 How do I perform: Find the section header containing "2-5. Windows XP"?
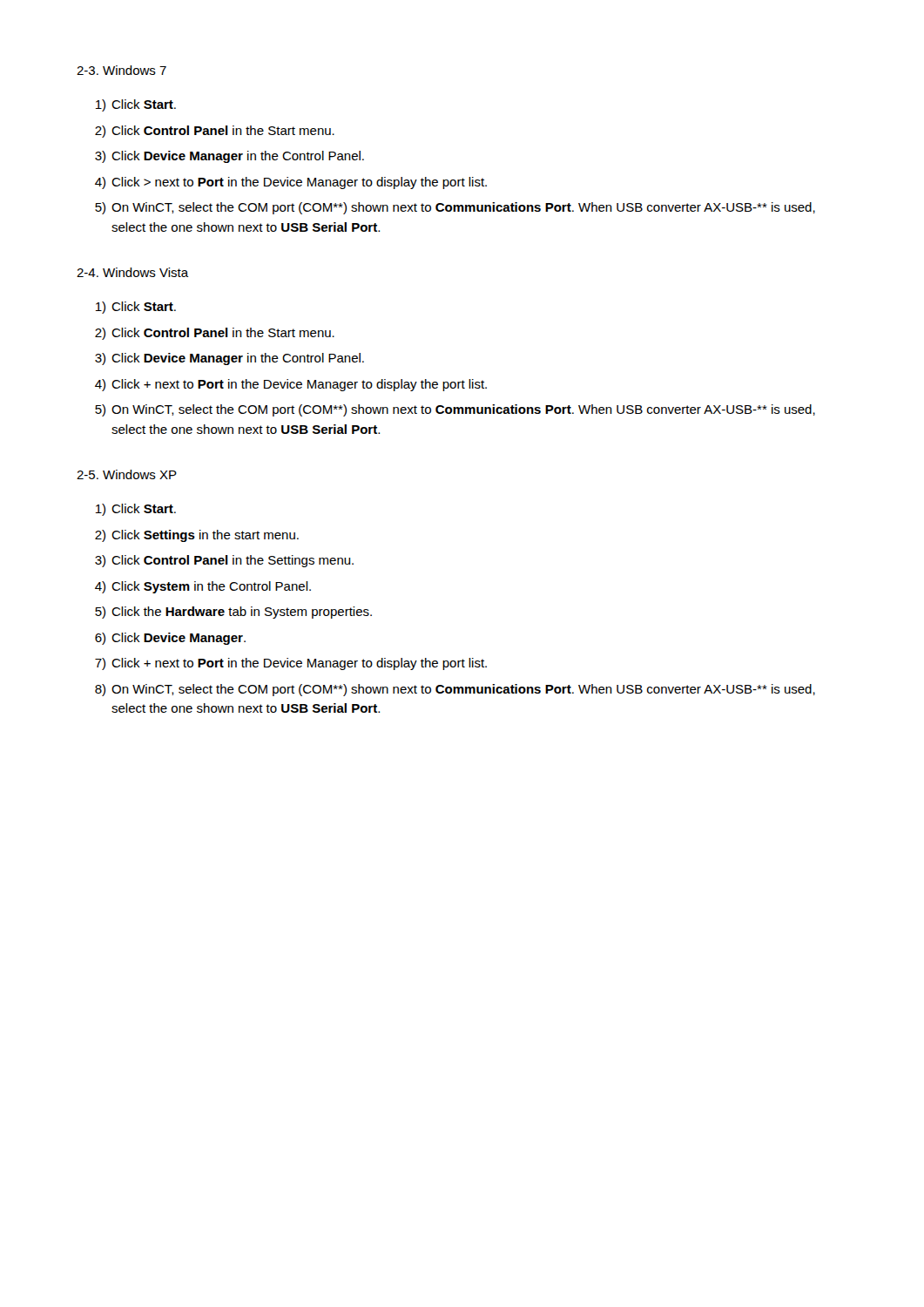[127, 474]
